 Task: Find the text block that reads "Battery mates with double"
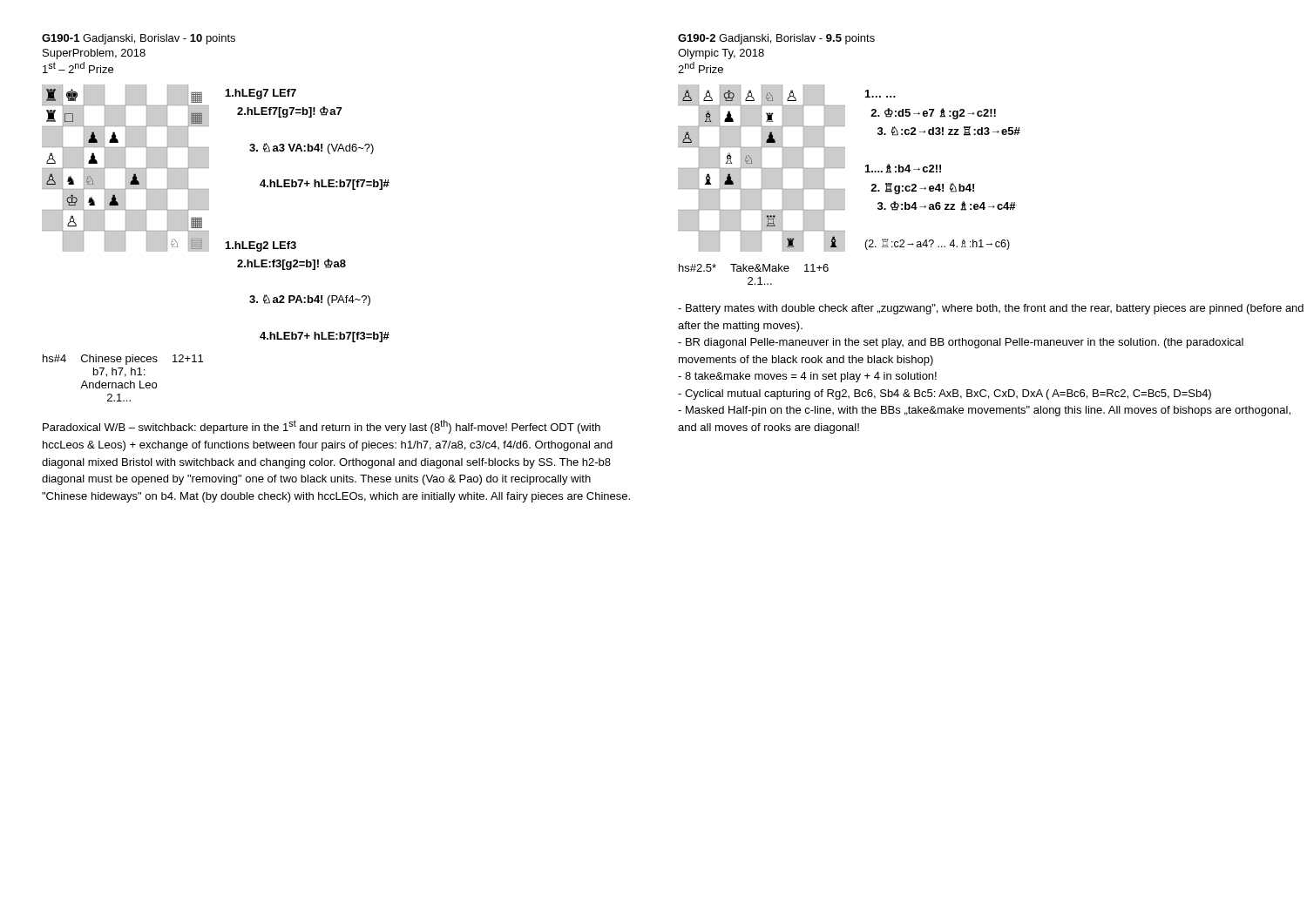991,309
